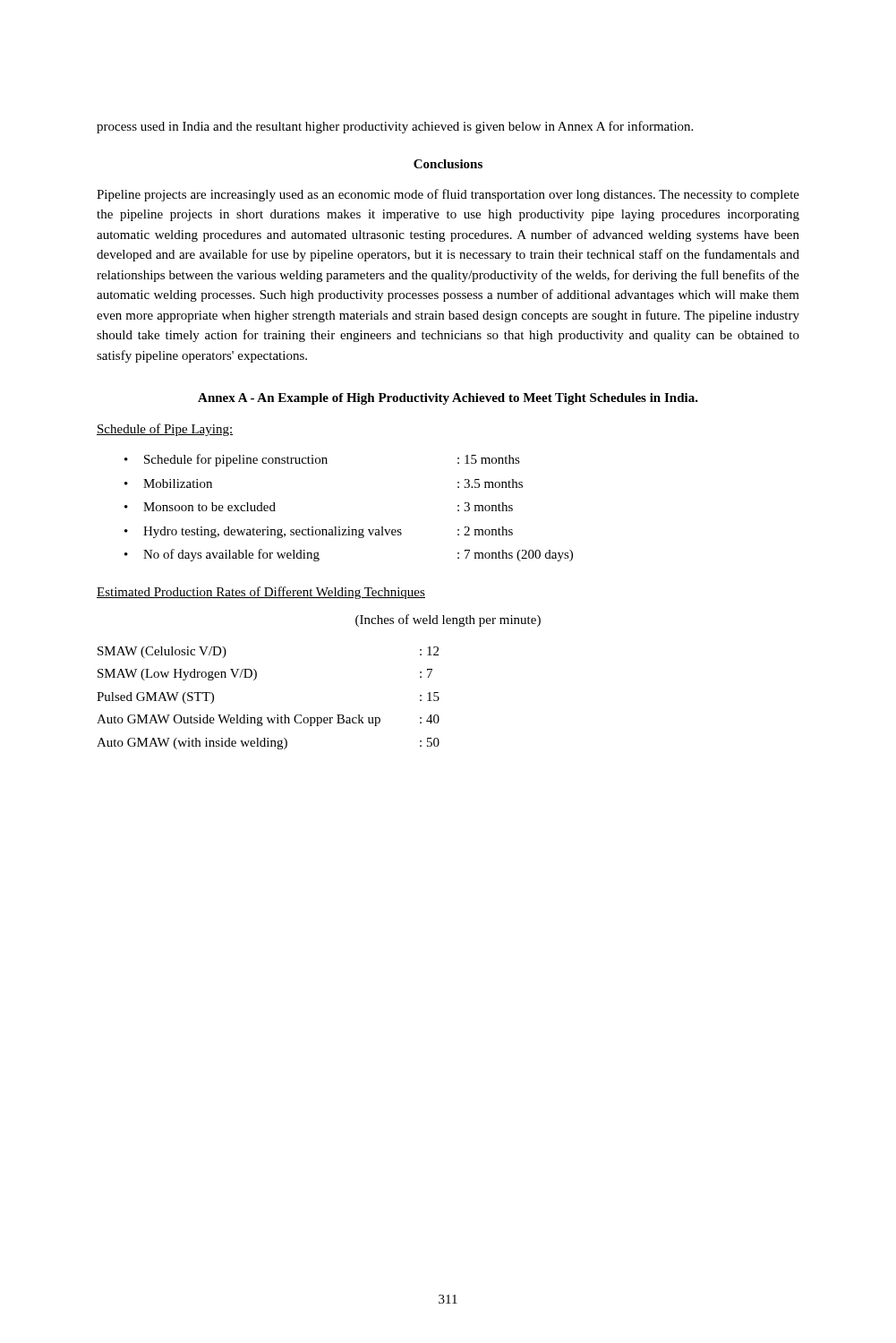
Task: Click on the text block starting "process used in India and the resultant higher"
Action: (x=395, y=126)
